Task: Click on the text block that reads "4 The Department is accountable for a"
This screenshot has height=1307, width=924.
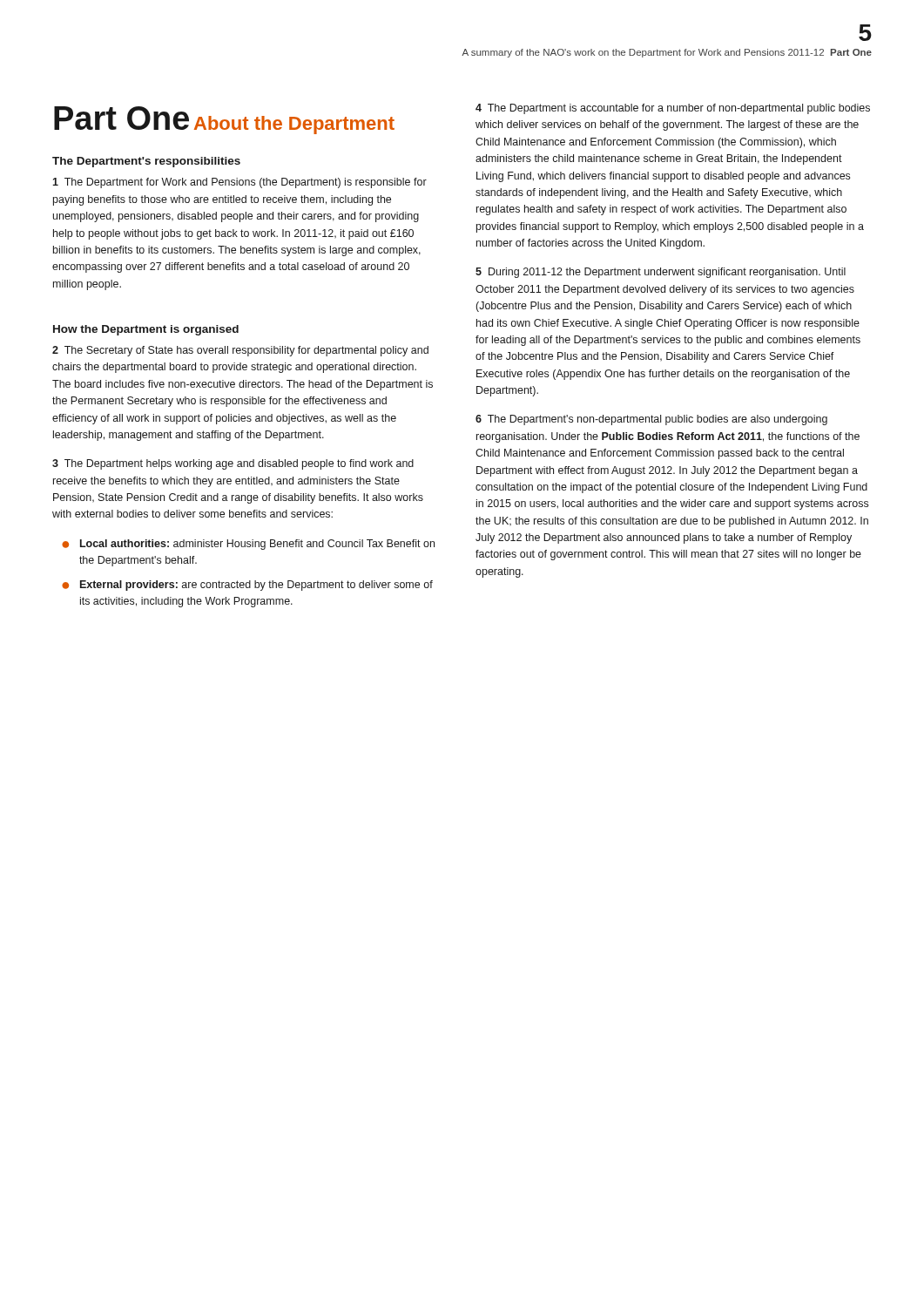Action: [674, 176]
